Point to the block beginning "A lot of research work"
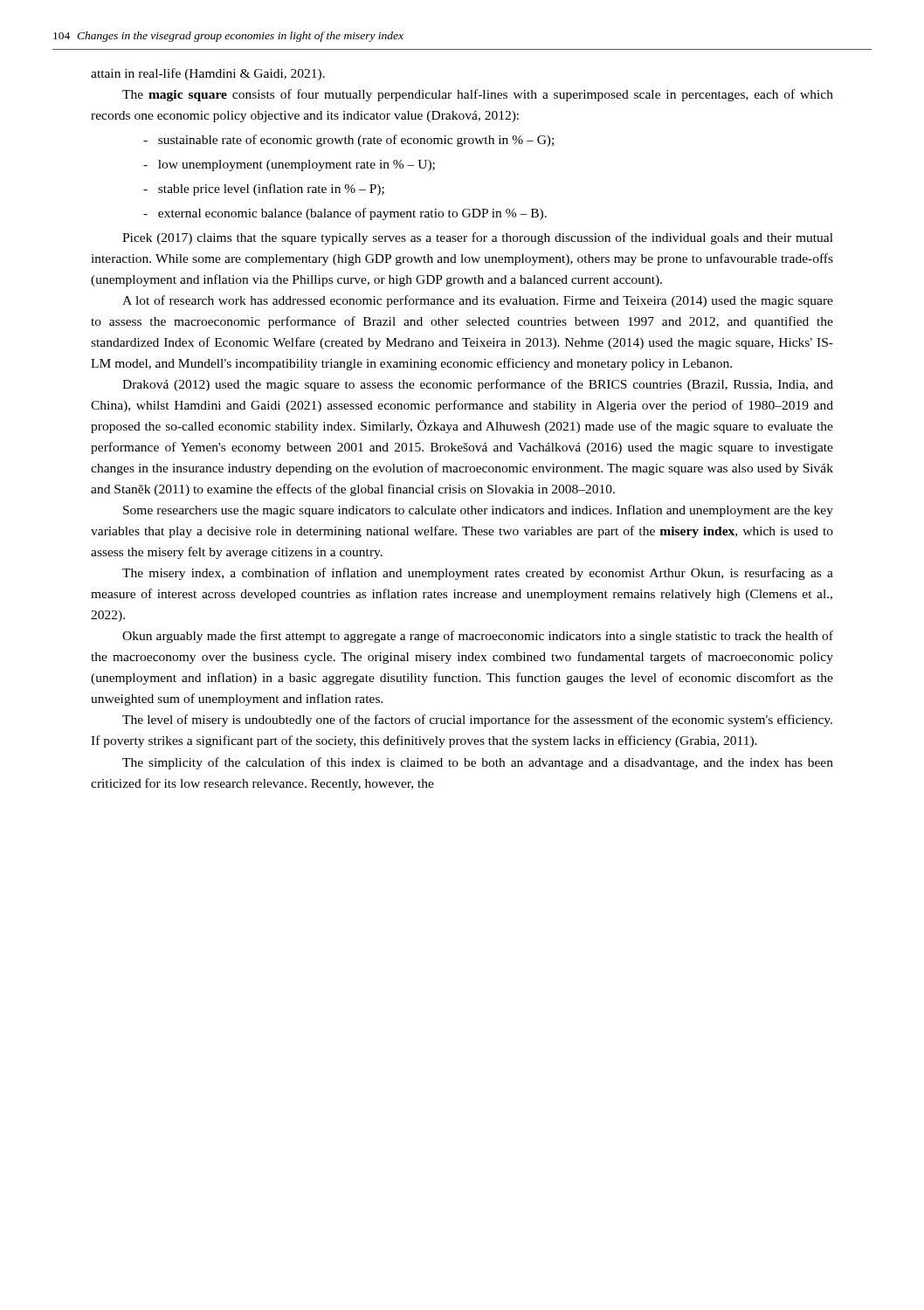 [x=462, y=332]
